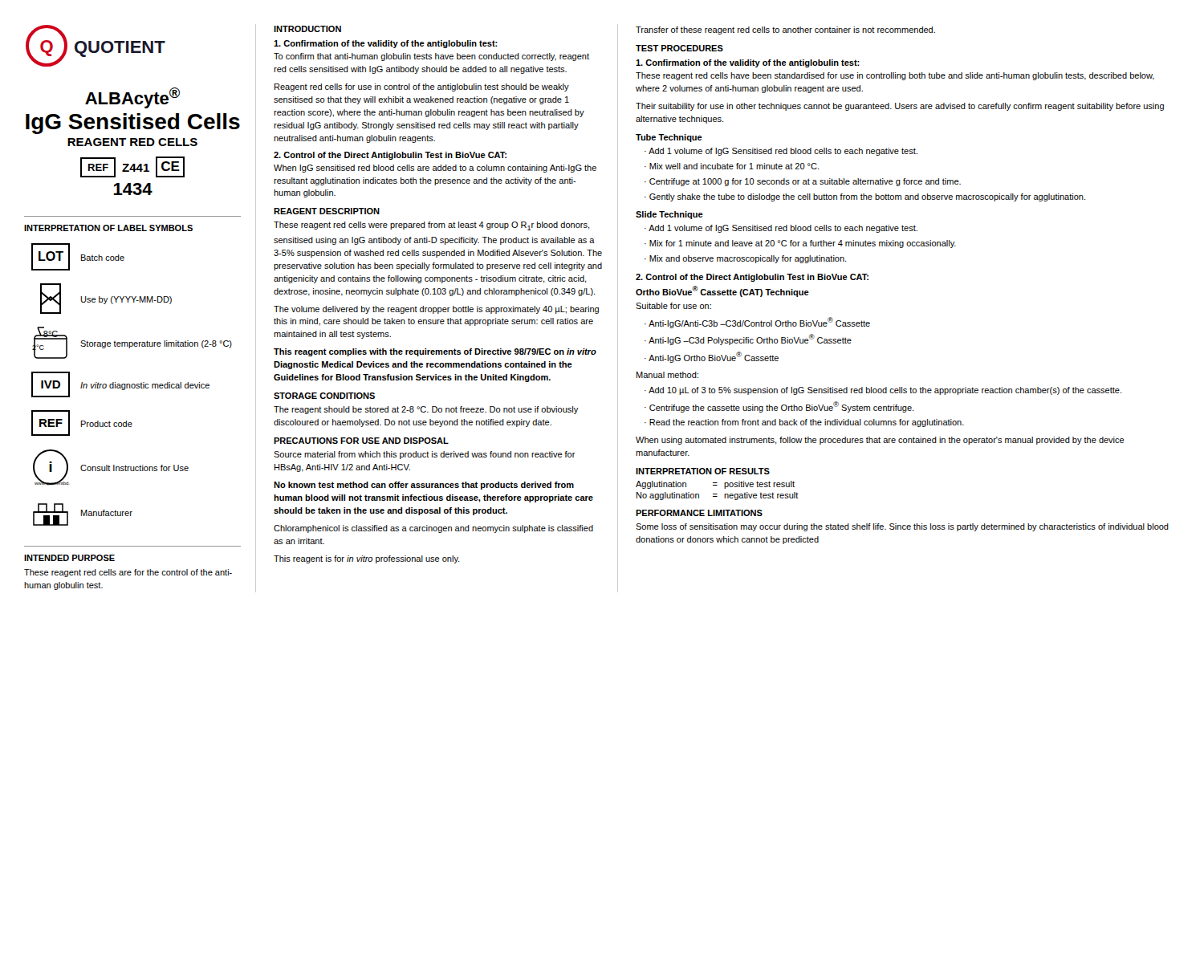Find the block on this page that starts "These reagent red cells have been standardised for"
This screenshot has width=1204, height=980.
point(895,82)
